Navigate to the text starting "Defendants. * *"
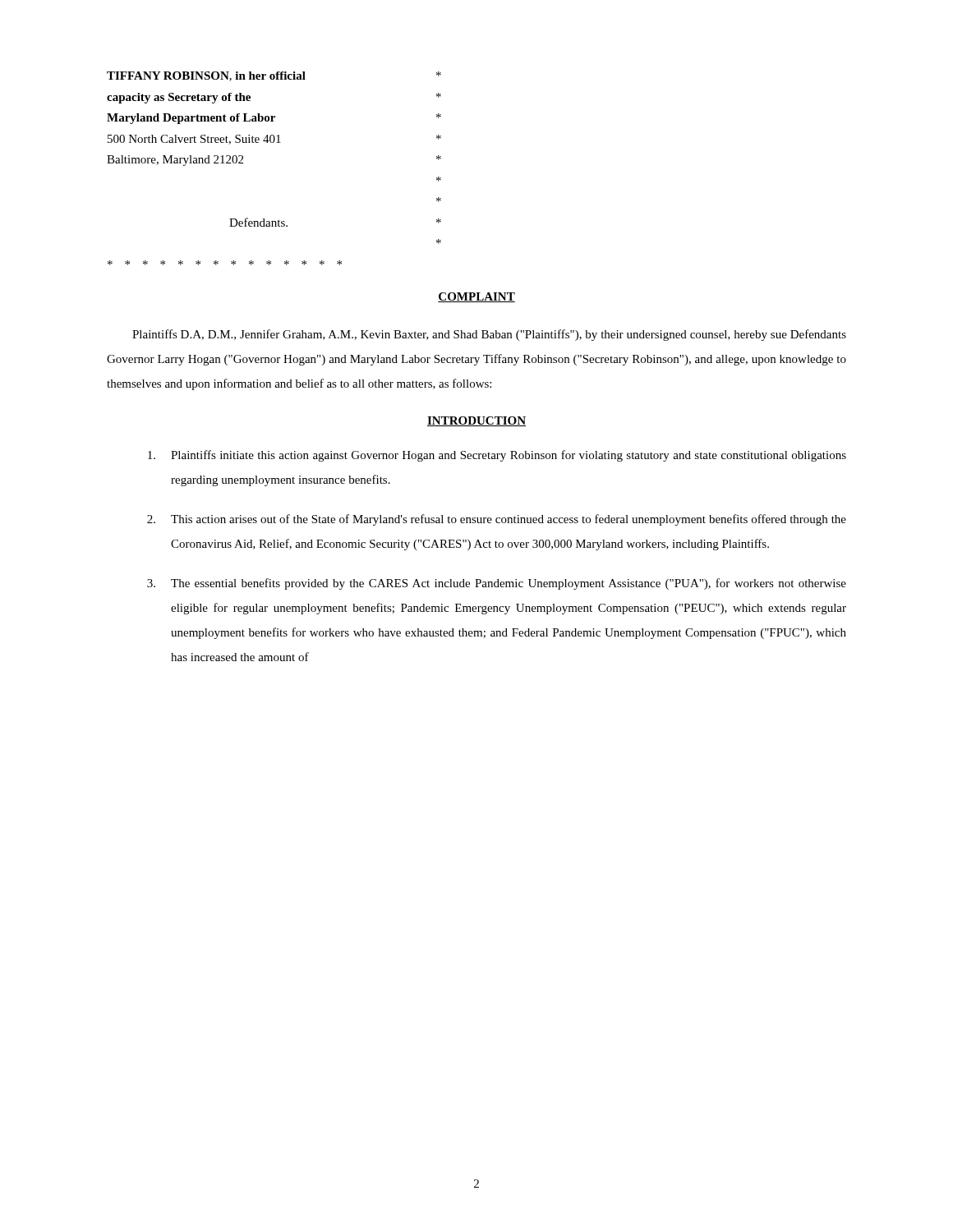This screenshot has height=1232, width=953. pos(252,222)
